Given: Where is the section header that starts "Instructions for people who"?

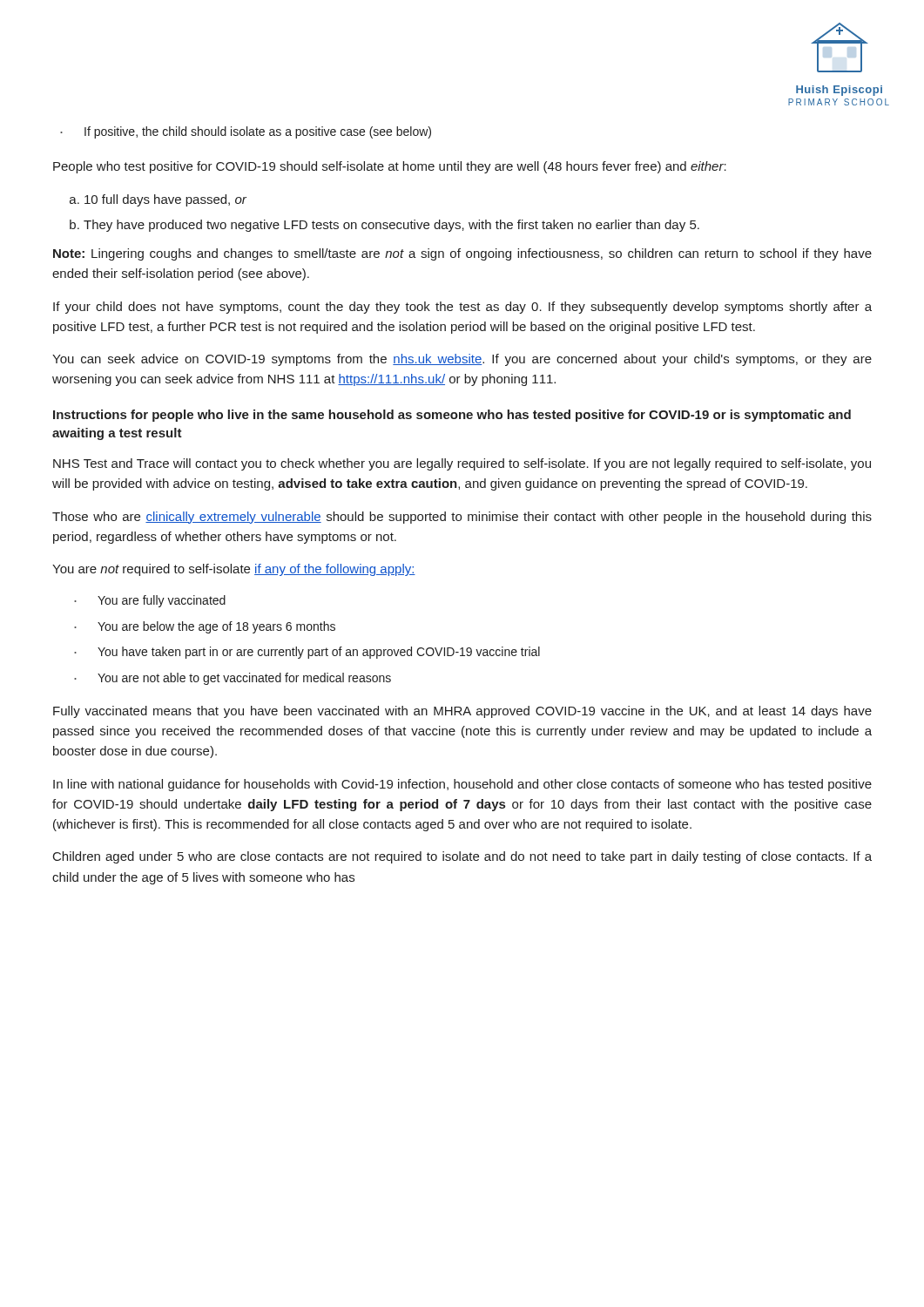Looking at the screenshot, I should 452,423.
